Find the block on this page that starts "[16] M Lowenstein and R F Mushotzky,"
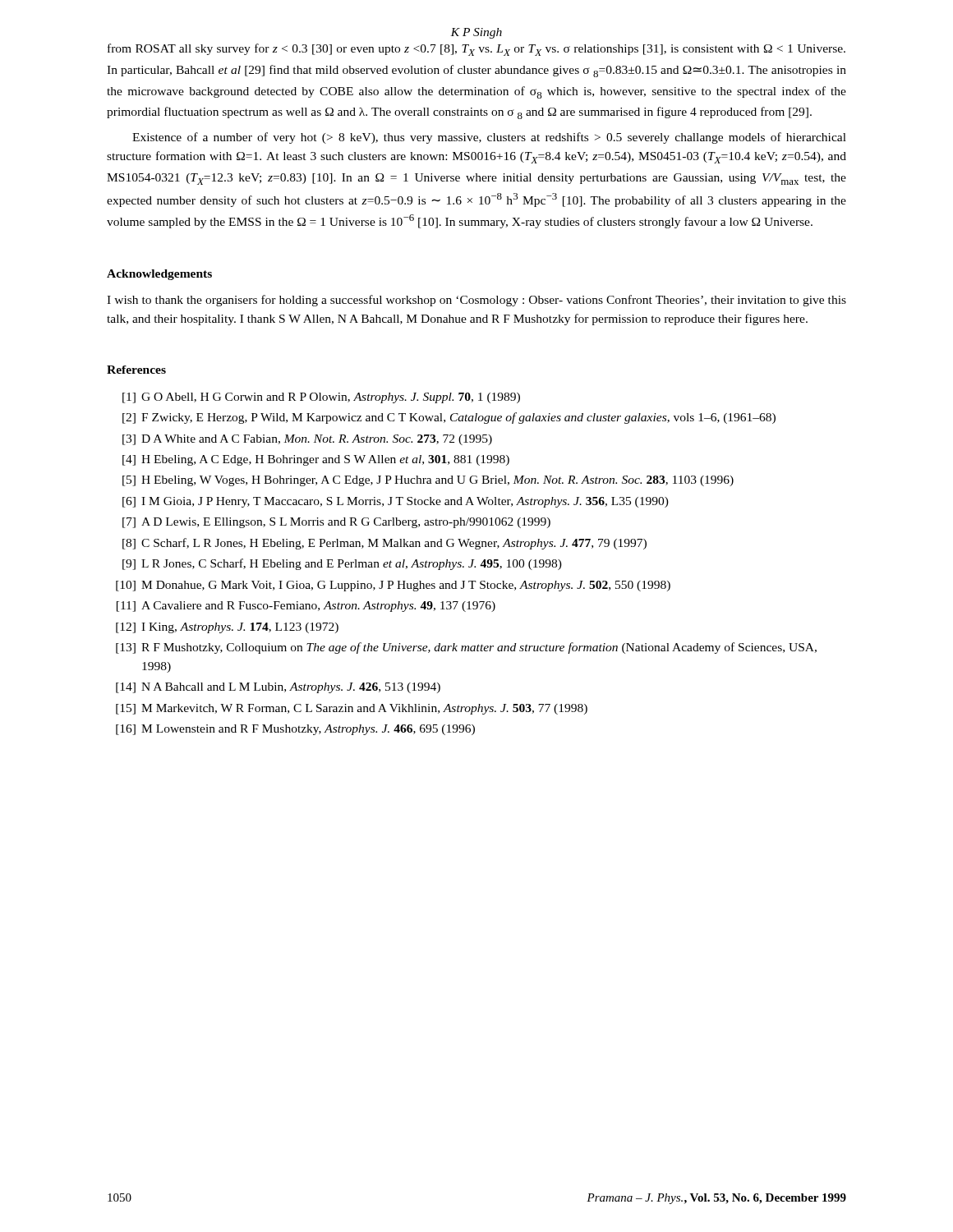 (476, 729)
